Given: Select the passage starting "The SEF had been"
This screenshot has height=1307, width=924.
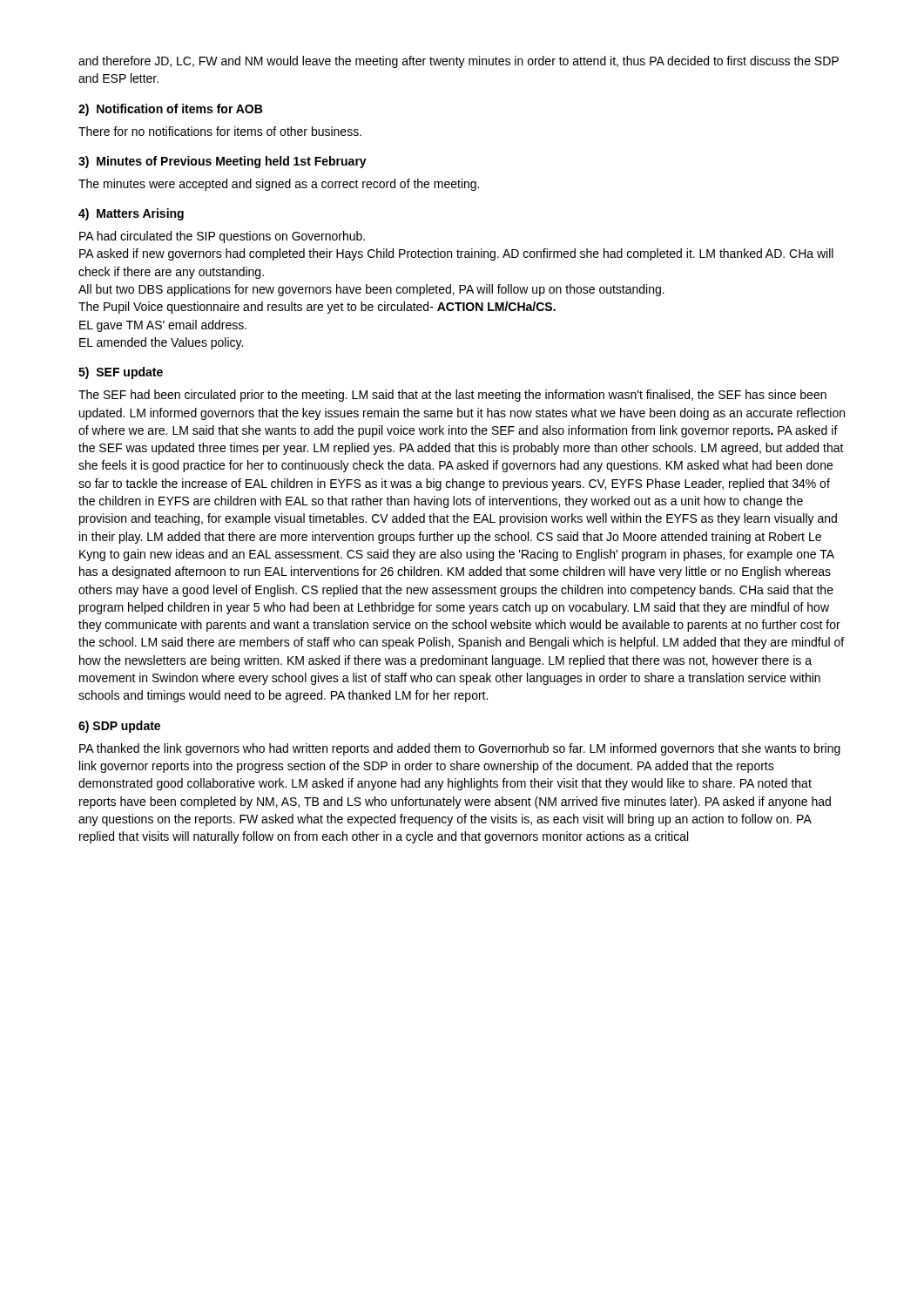Looking at the screenshot, I should pyautogui.click(x=462, y=545).
